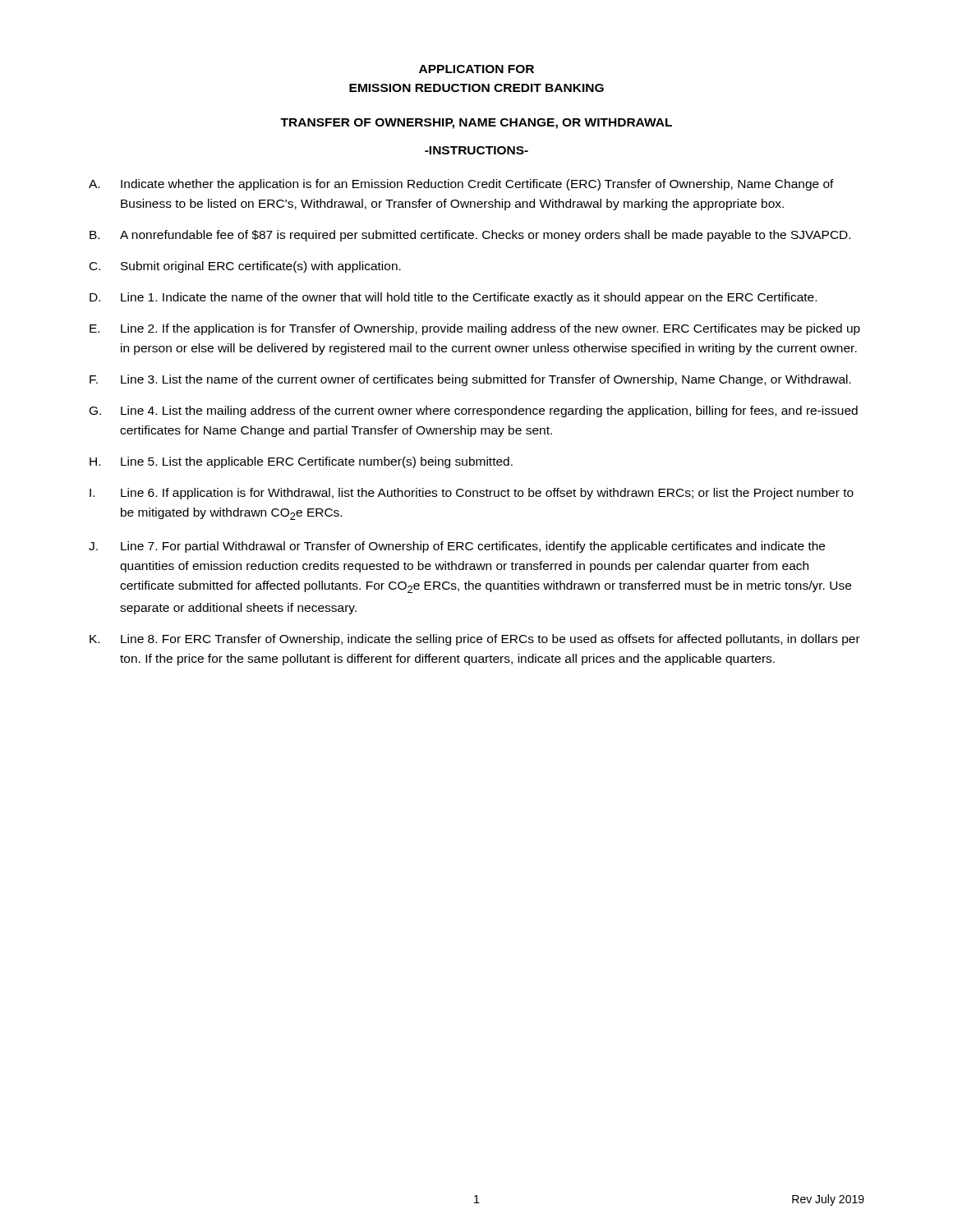This screenshot has width=953, height=1232.
Task: Locate the element starting "F. Line 3. List the name of"
Action: click(x=476, y=379)
